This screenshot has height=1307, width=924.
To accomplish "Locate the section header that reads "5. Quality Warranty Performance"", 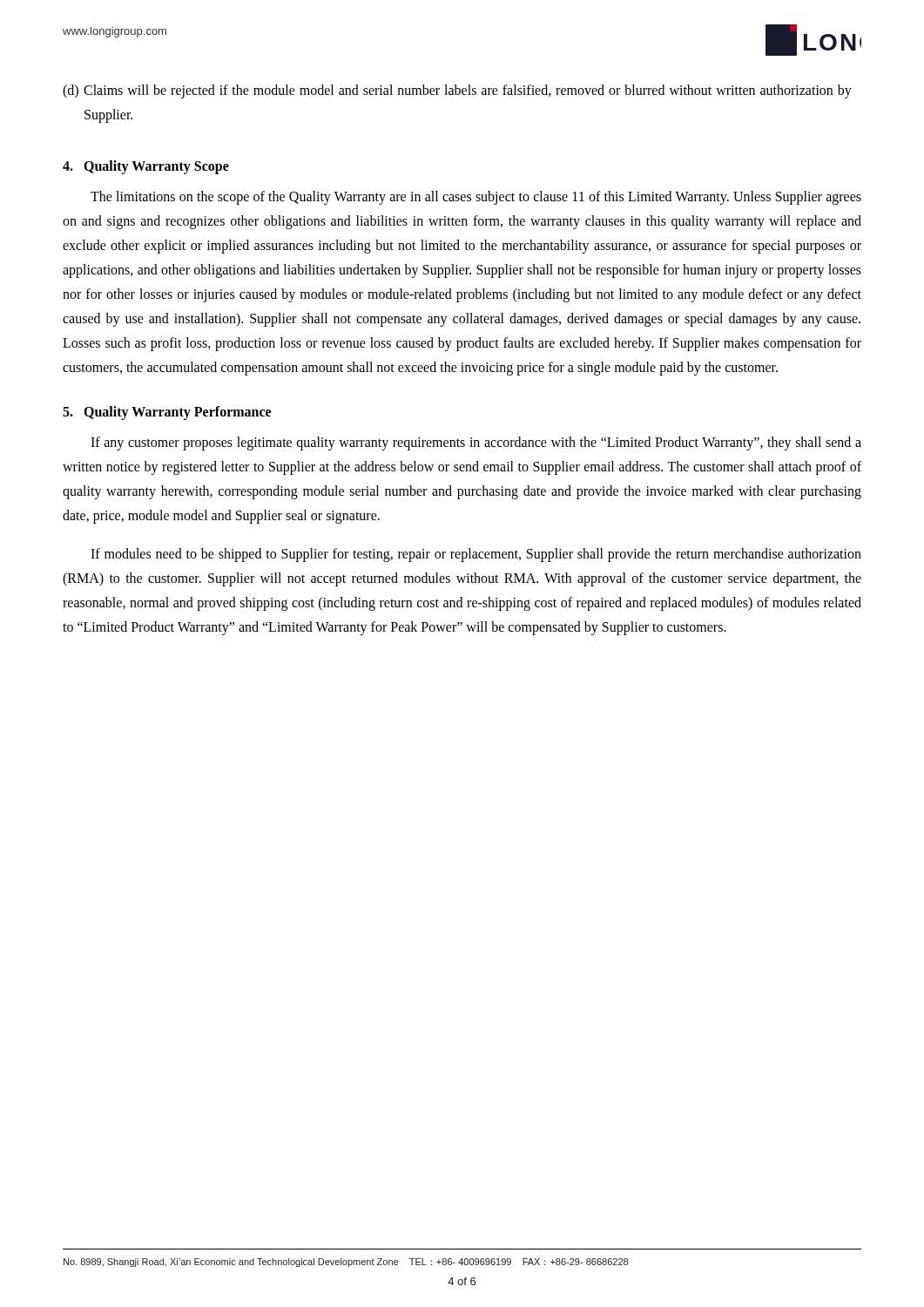I will coord(167,412).
